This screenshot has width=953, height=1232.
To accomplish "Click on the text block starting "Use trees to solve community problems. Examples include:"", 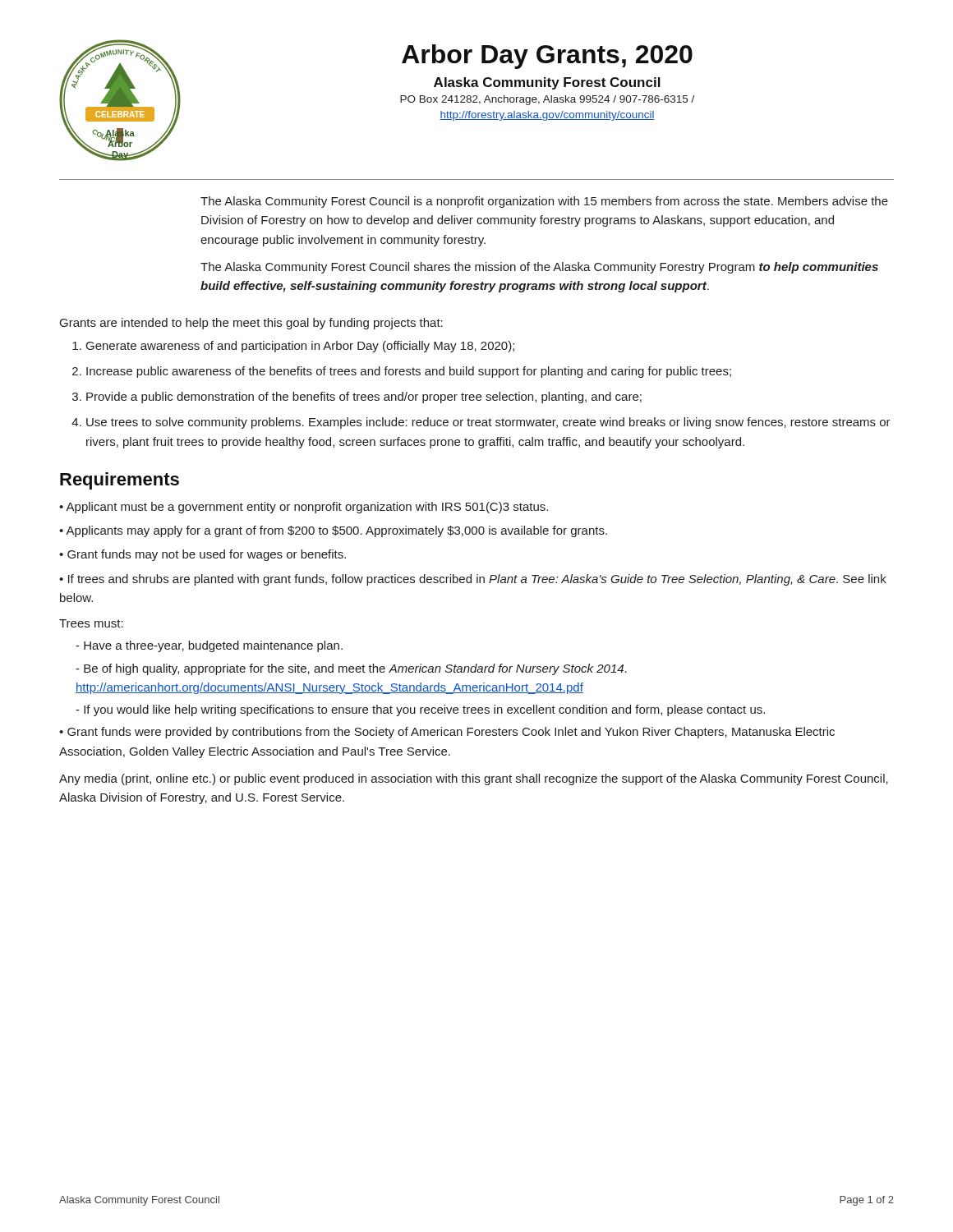I will pyautogui.click(x=488, y=432).
